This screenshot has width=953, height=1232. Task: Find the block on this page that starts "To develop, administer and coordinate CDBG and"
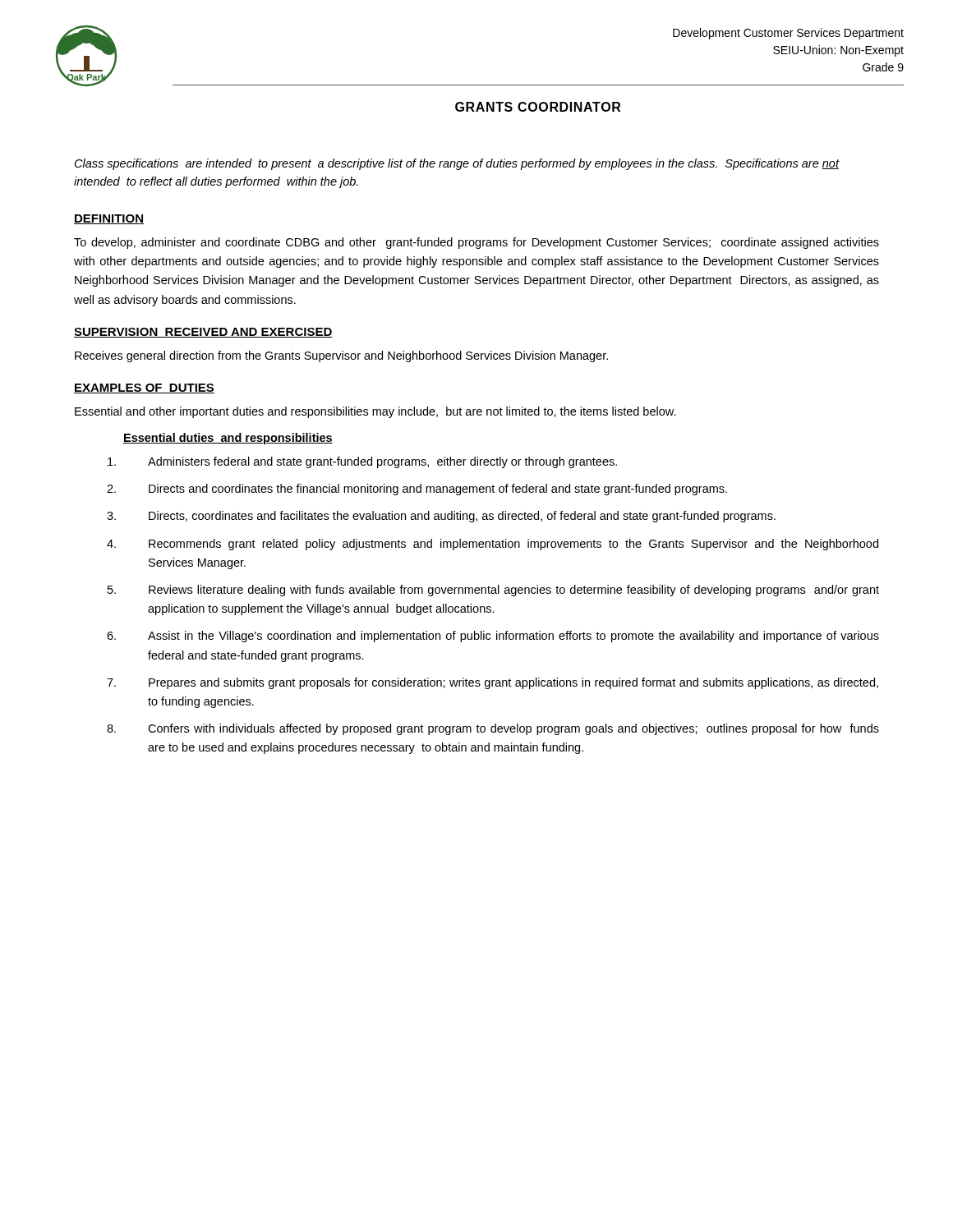coord(476,271)
